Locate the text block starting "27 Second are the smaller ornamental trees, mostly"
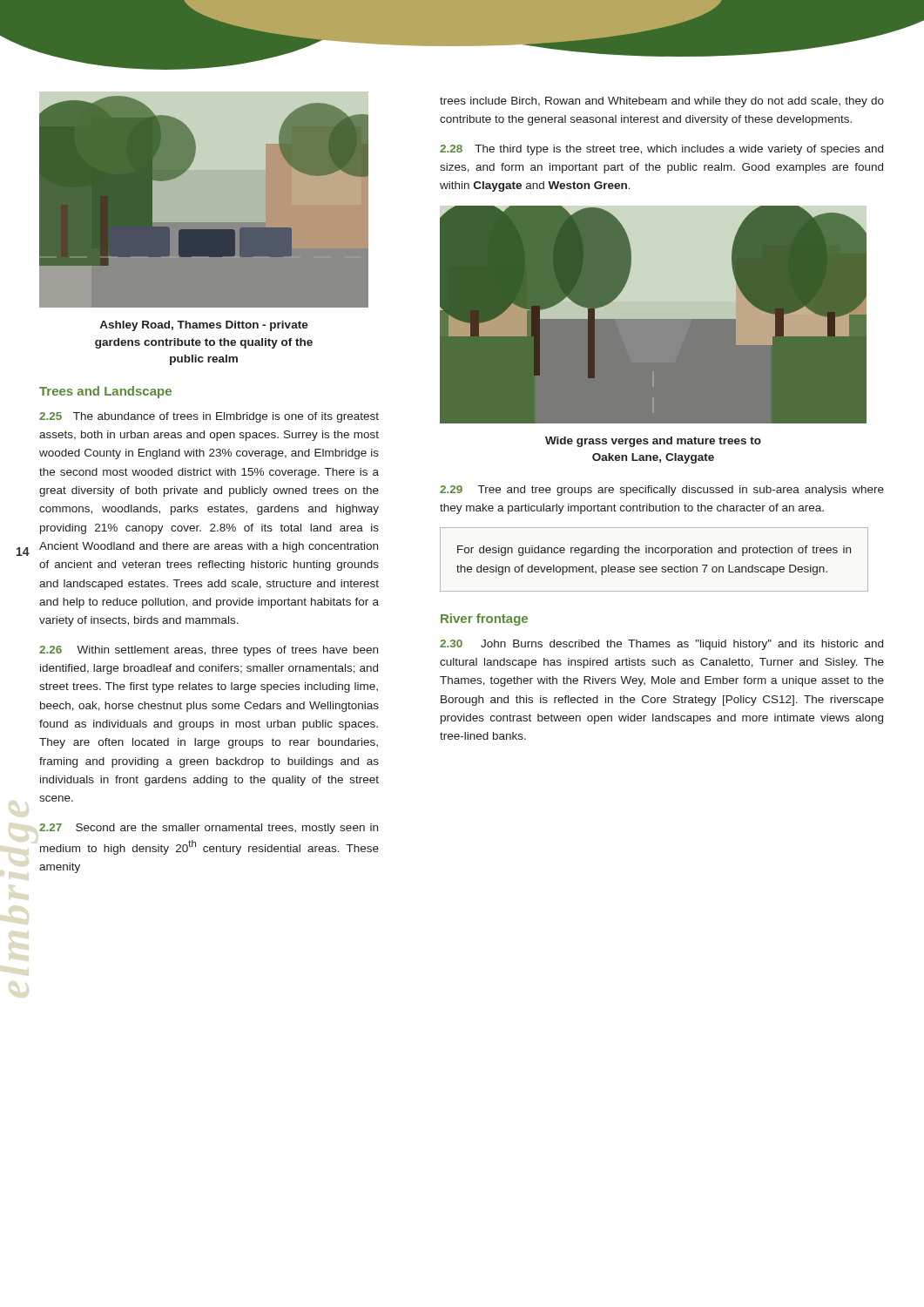The height and width of the screenshot is (1307, 924). 209,847
